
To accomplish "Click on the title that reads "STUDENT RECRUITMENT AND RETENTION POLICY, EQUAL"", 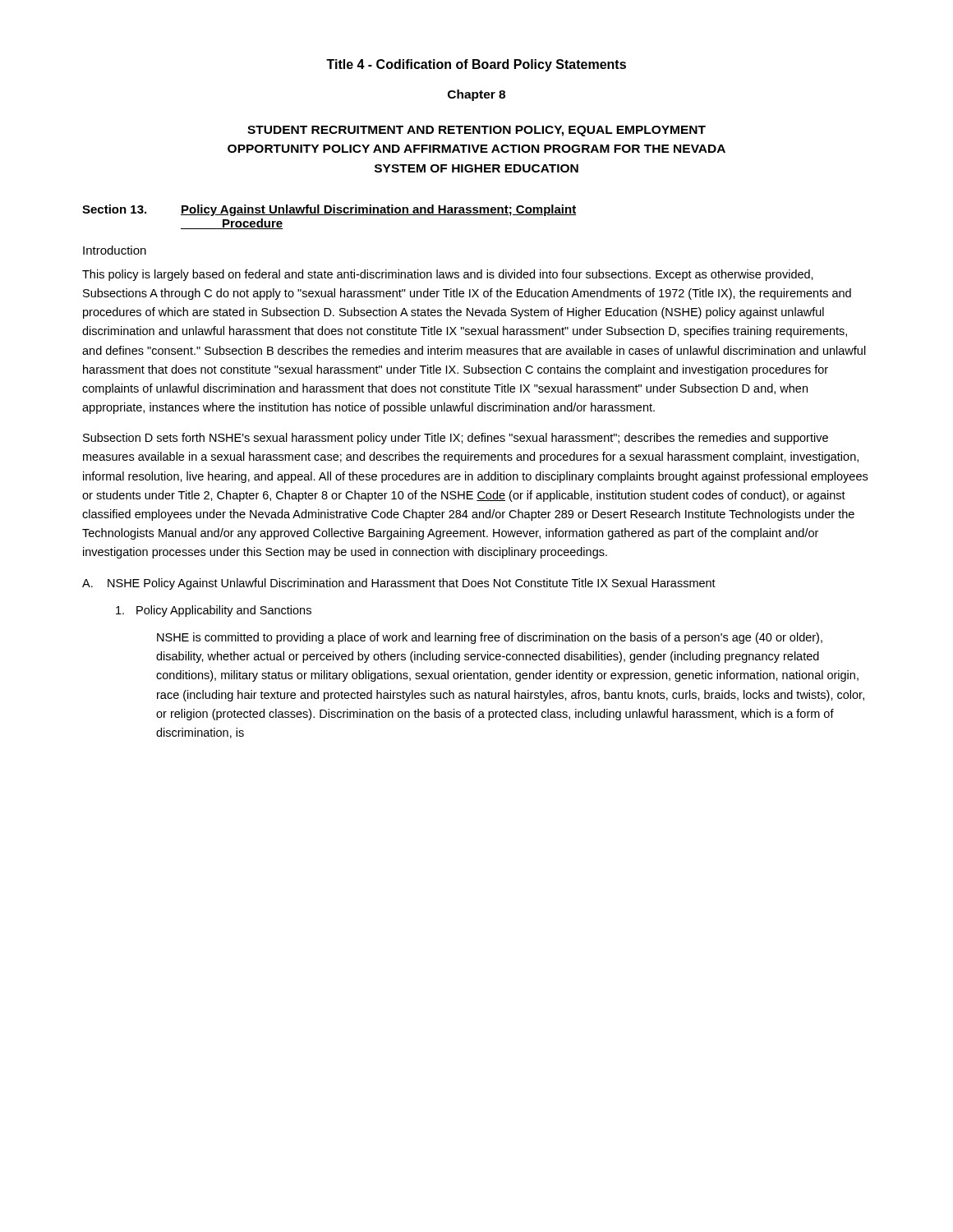I will [476, 148].
